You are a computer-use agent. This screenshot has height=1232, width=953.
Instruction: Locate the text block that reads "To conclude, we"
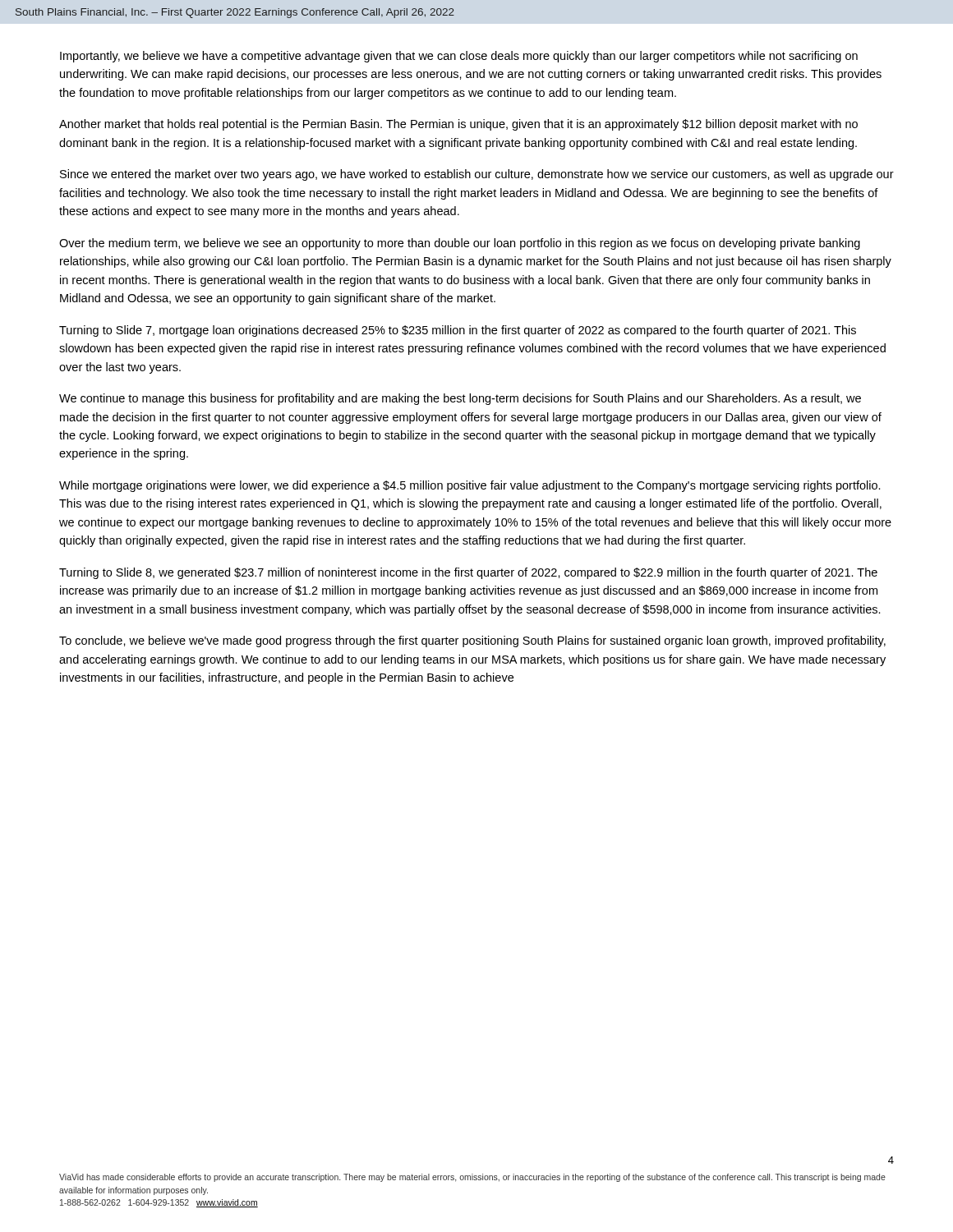pos(473,659)
